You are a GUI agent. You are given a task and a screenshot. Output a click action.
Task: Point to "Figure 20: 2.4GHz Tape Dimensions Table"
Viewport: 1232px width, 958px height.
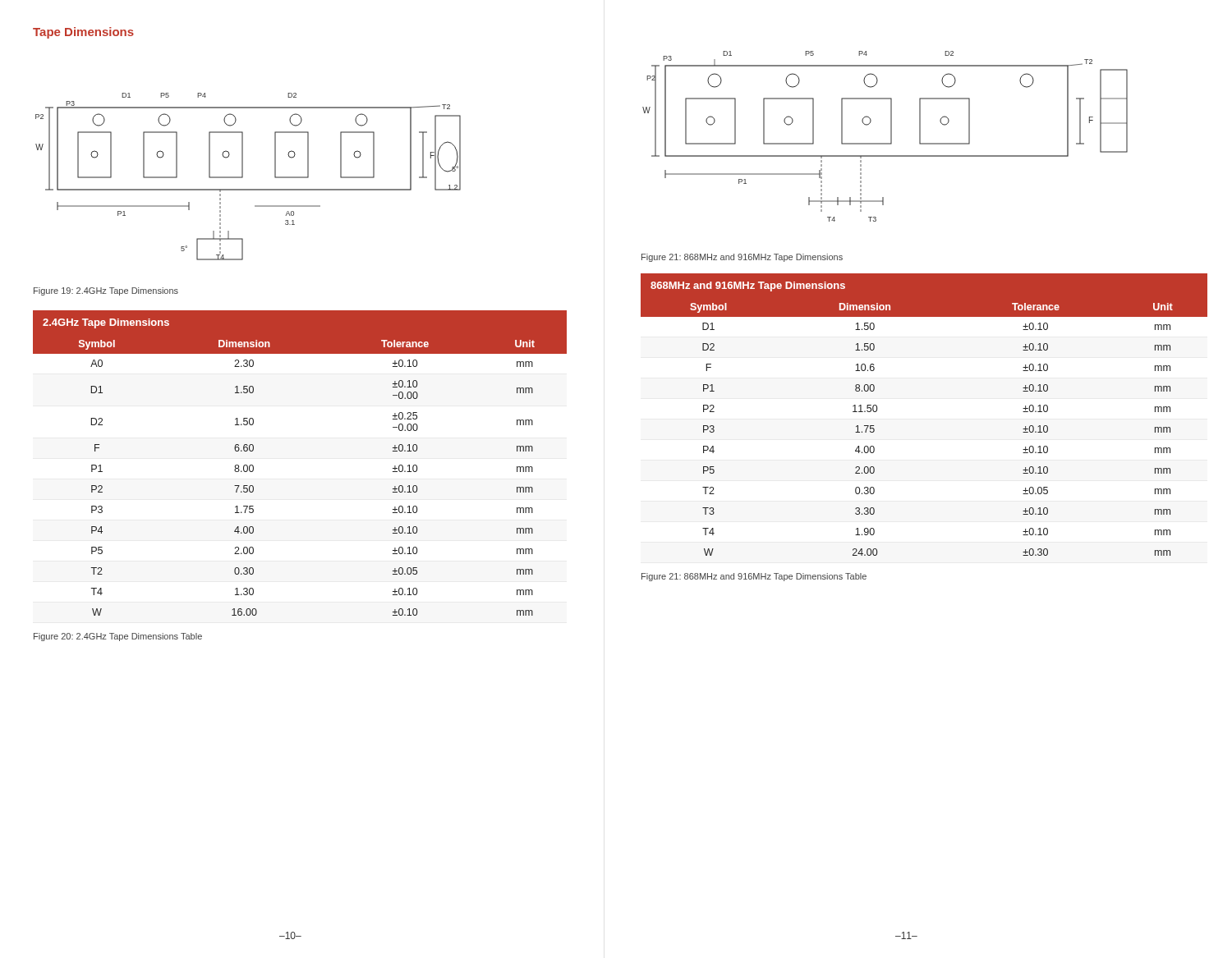[x=118, y=636]
